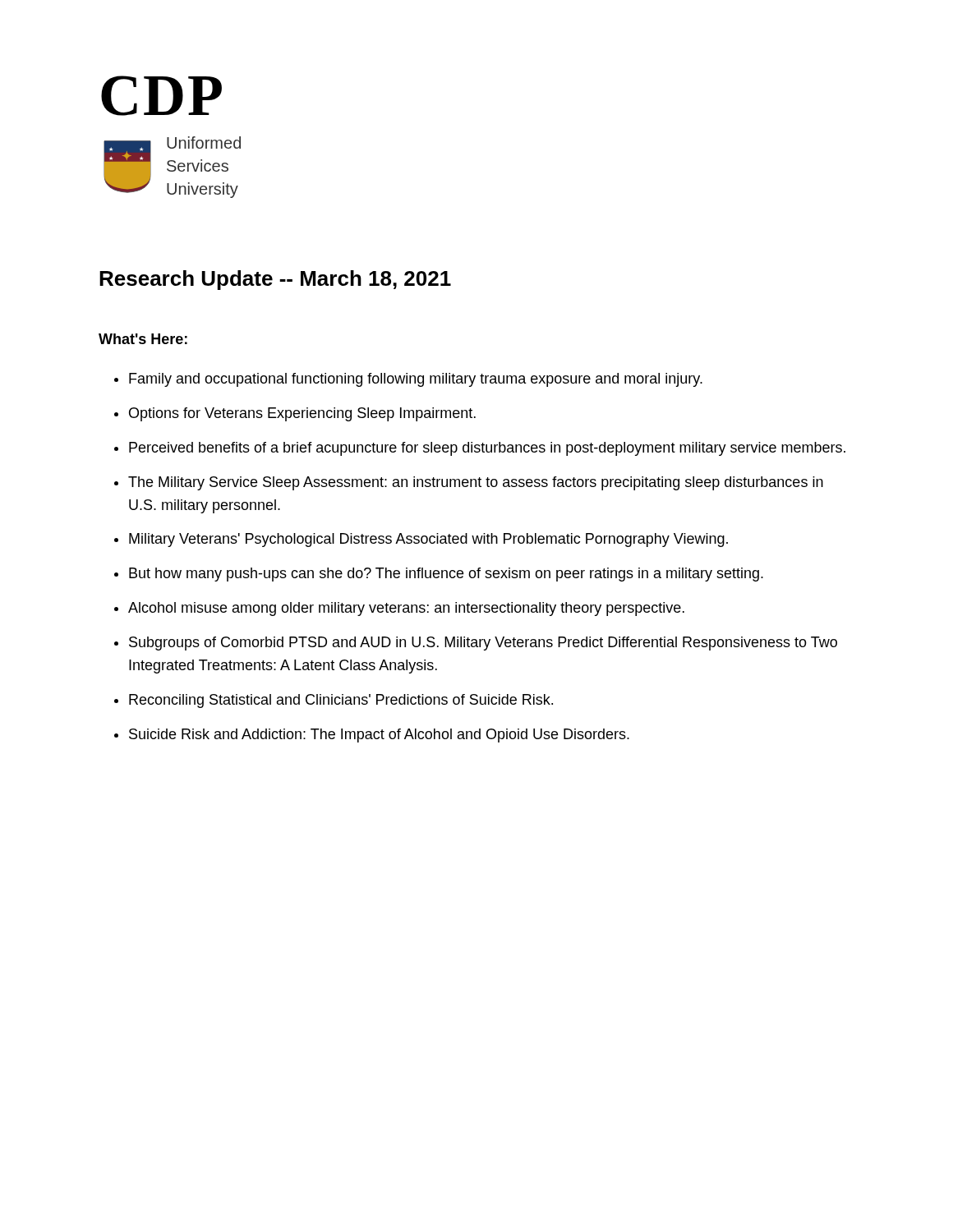Locate the list item that reads "Options for Veterans"
The height and width of the screenshot is (1232, 953).
[x=302, y=413]
